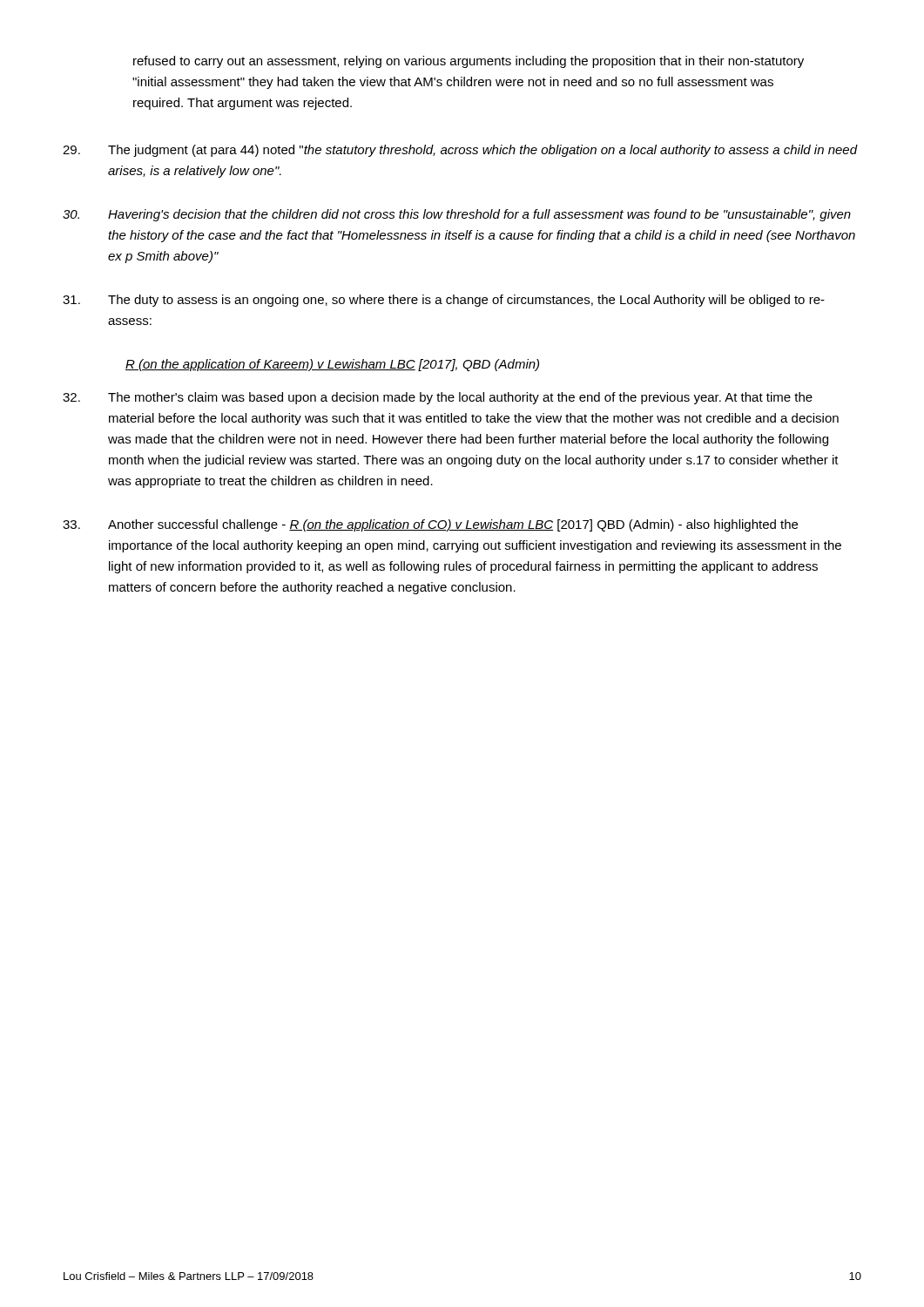Point to the text starting "29. The judgment (at para"
This screenshot has width=924, height=1307.
(462, 160)
